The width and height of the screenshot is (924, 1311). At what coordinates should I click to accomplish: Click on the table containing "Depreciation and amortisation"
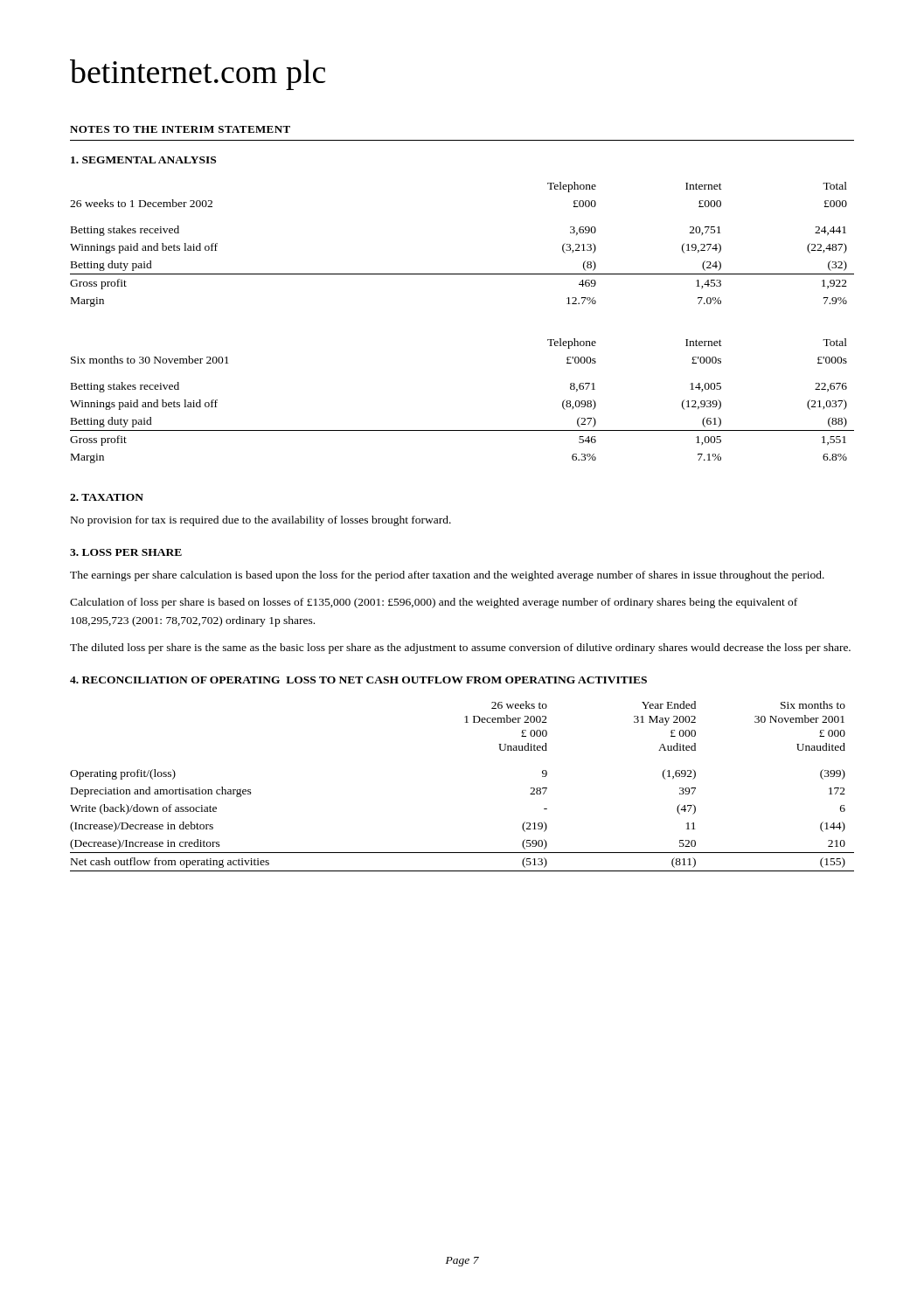(462, 784)
